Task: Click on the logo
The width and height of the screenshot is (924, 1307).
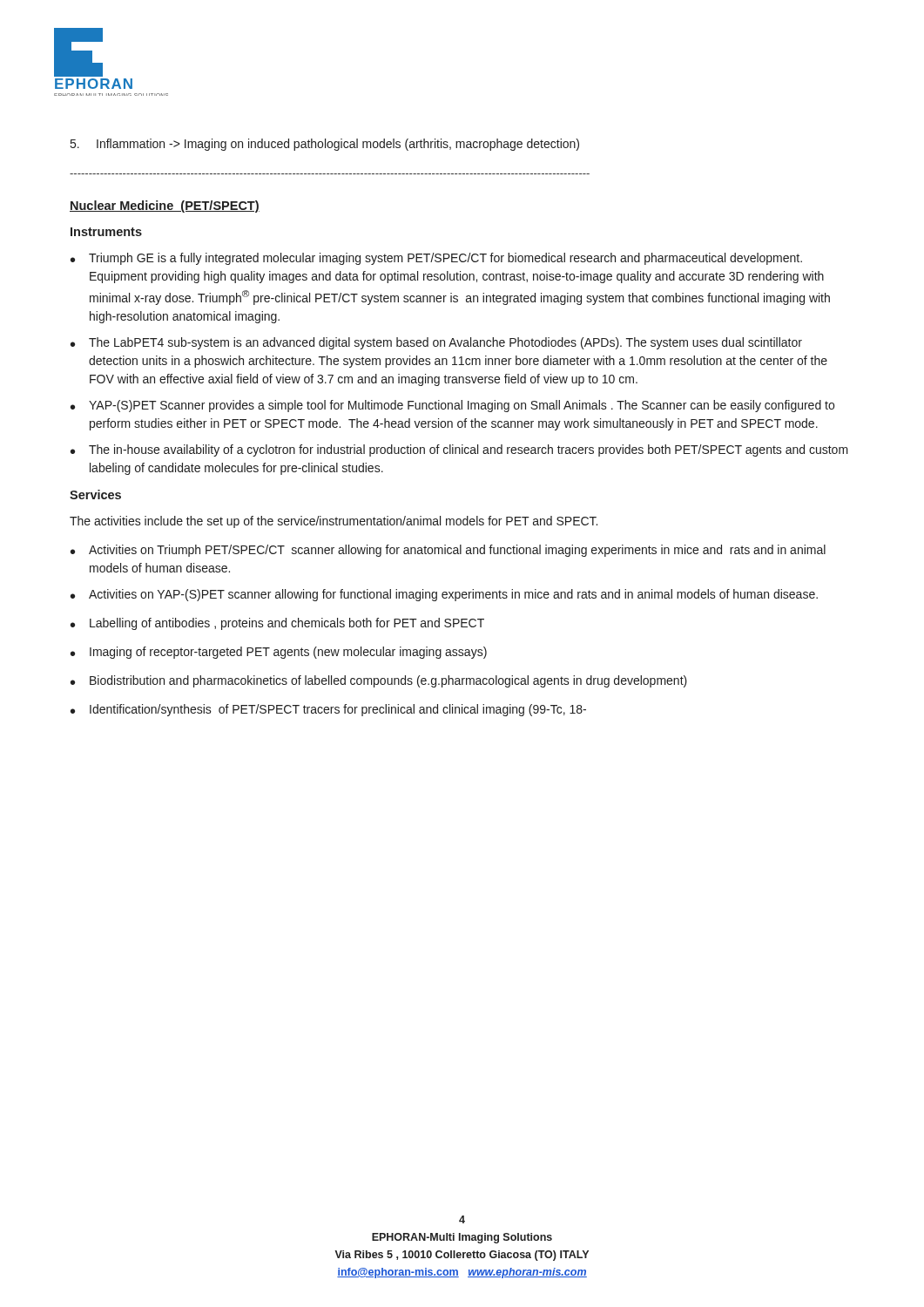Action: click(122, 62)
